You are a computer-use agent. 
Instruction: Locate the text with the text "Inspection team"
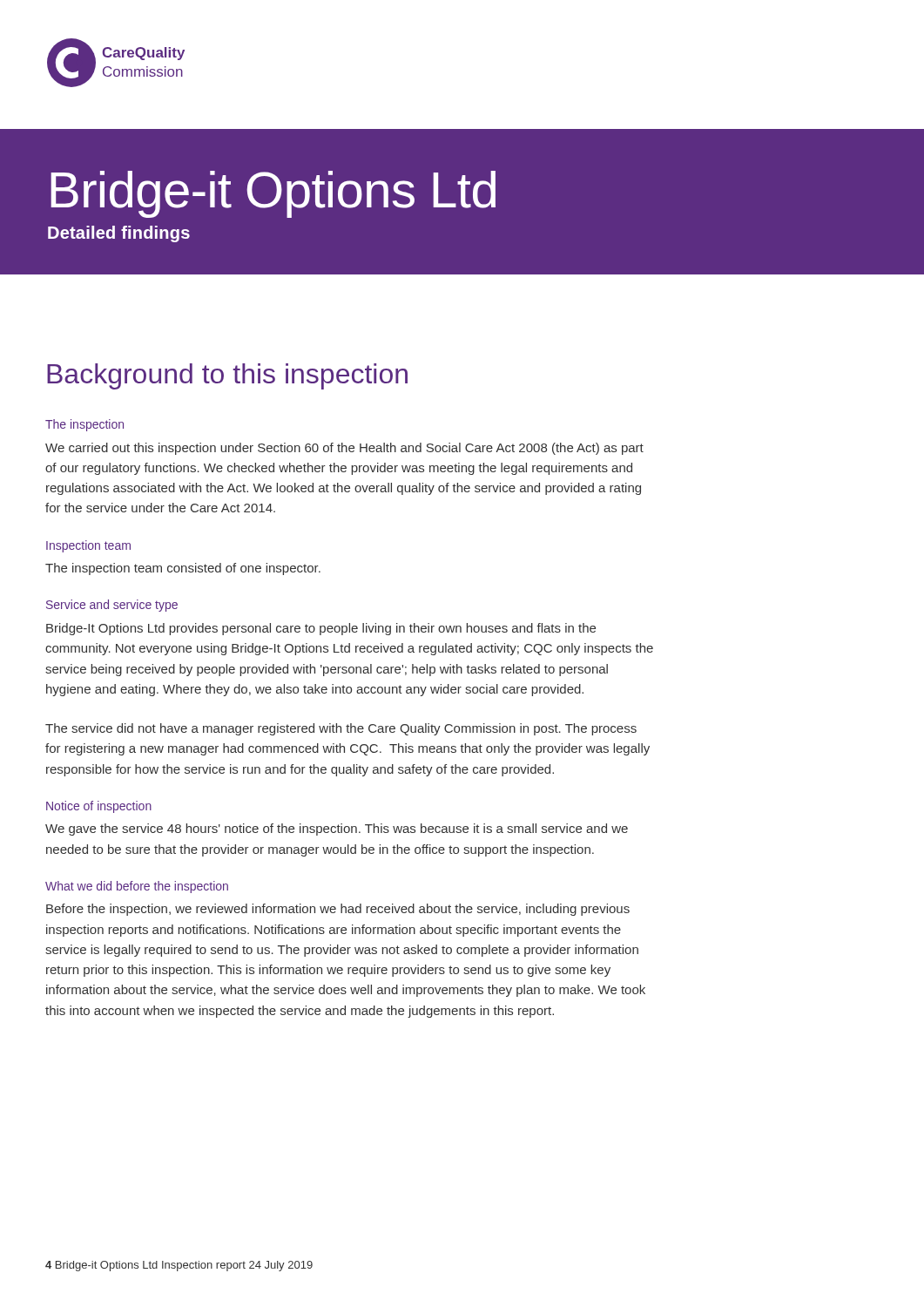pos(88,546)
